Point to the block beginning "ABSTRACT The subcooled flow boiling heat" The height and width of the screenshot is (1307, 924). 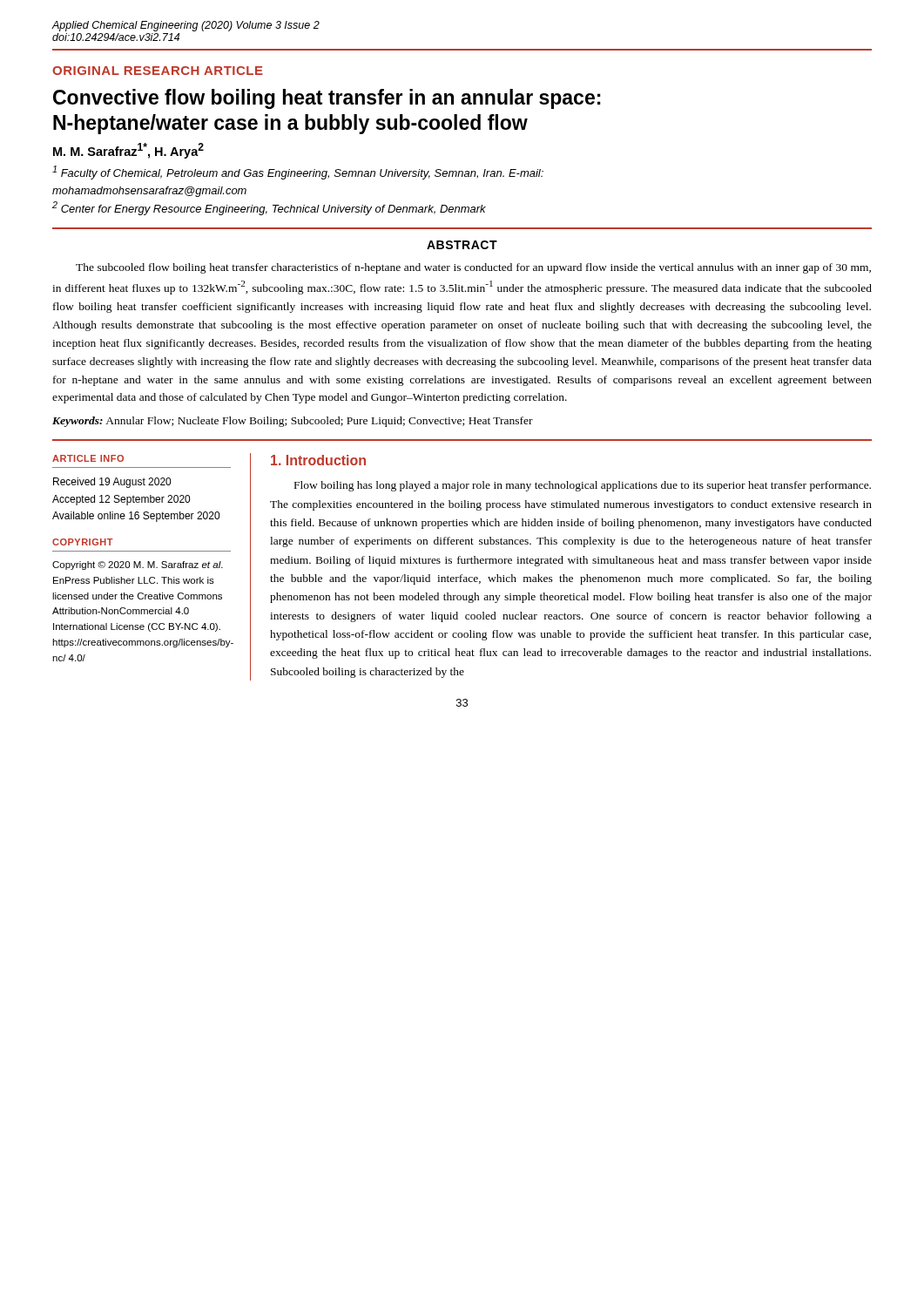click(462, 334)
